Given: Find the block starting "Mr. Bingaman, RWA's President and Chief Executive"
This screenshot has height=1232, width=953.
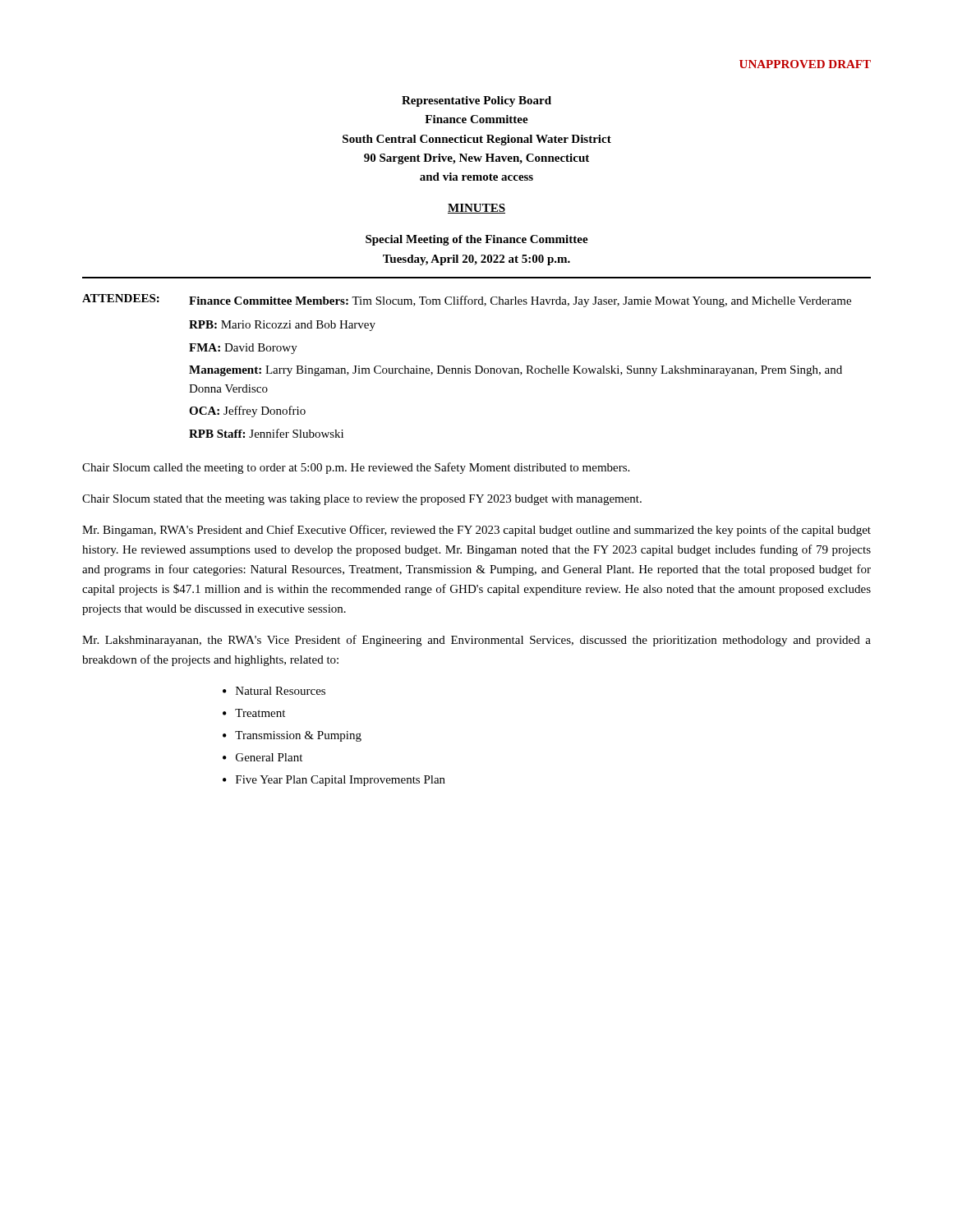Looking at the screenshot, I should (476, 569).
